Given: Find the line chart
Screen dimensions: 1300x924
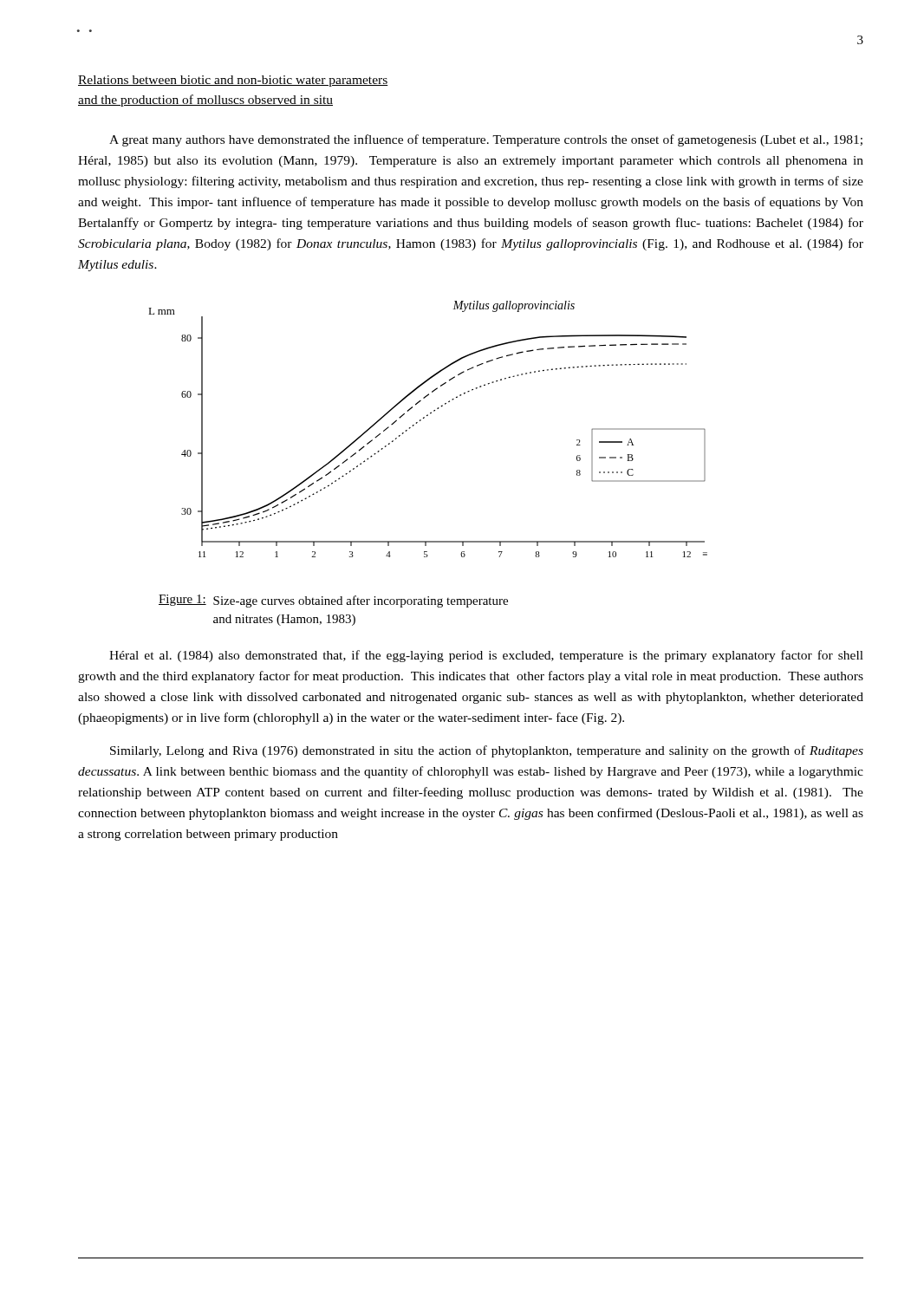Looking at the screenshot, I should tap(471, 439).
